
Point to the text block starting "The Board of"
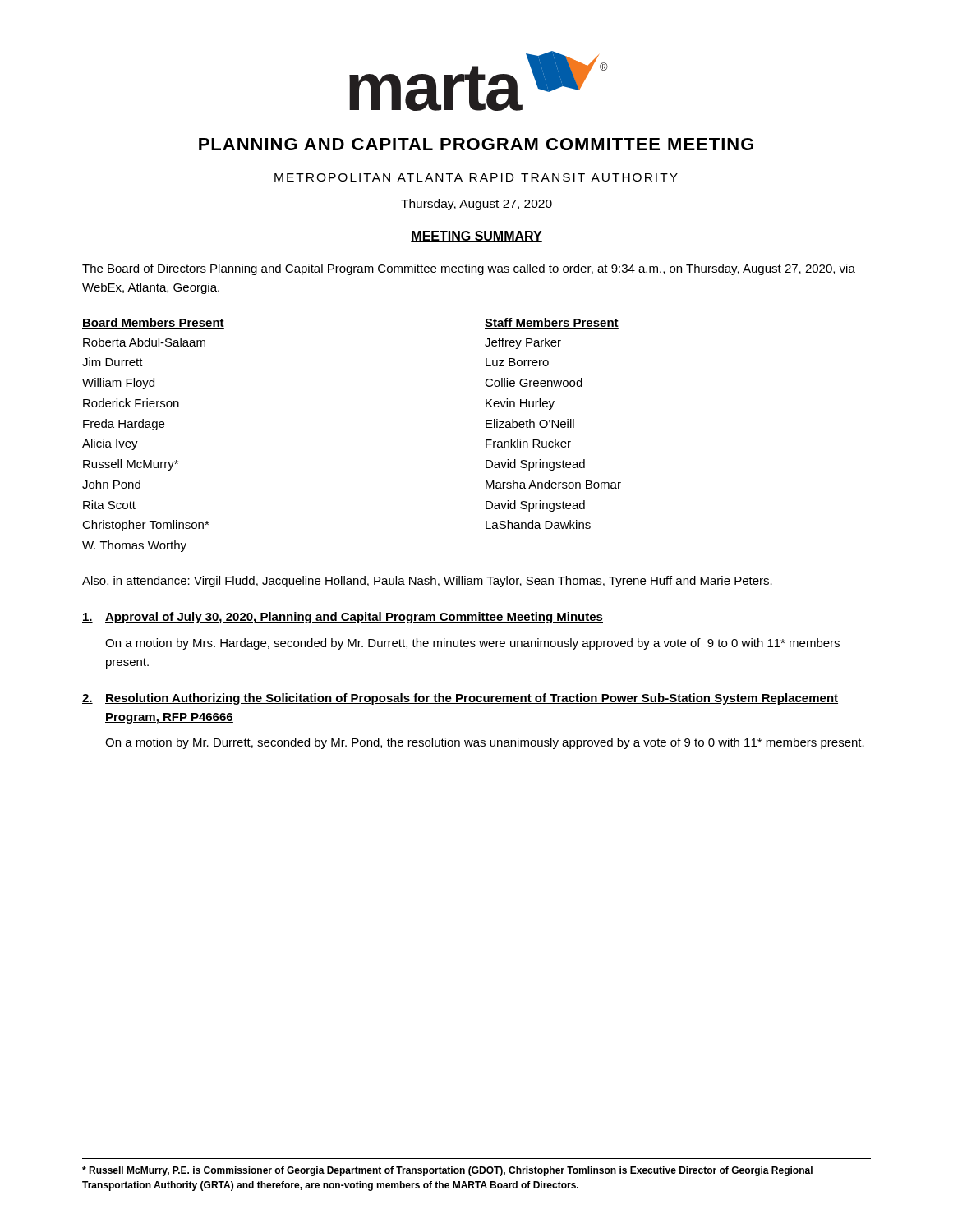[x=469, y=278]
